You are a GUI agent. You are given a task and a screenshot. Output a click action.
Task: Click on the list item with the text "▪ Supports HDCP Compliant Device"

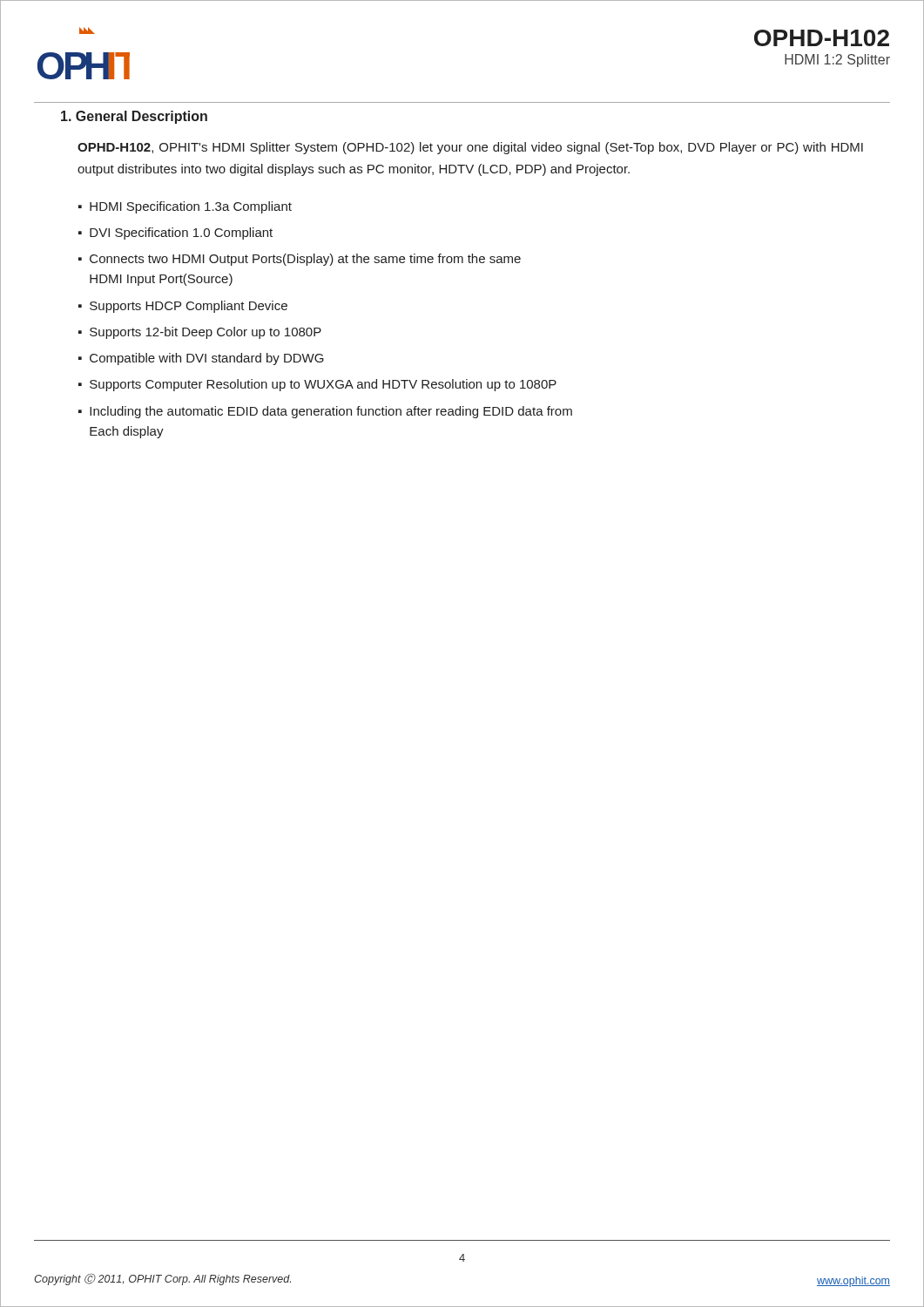pyautogui.click(x=183, y=307)
